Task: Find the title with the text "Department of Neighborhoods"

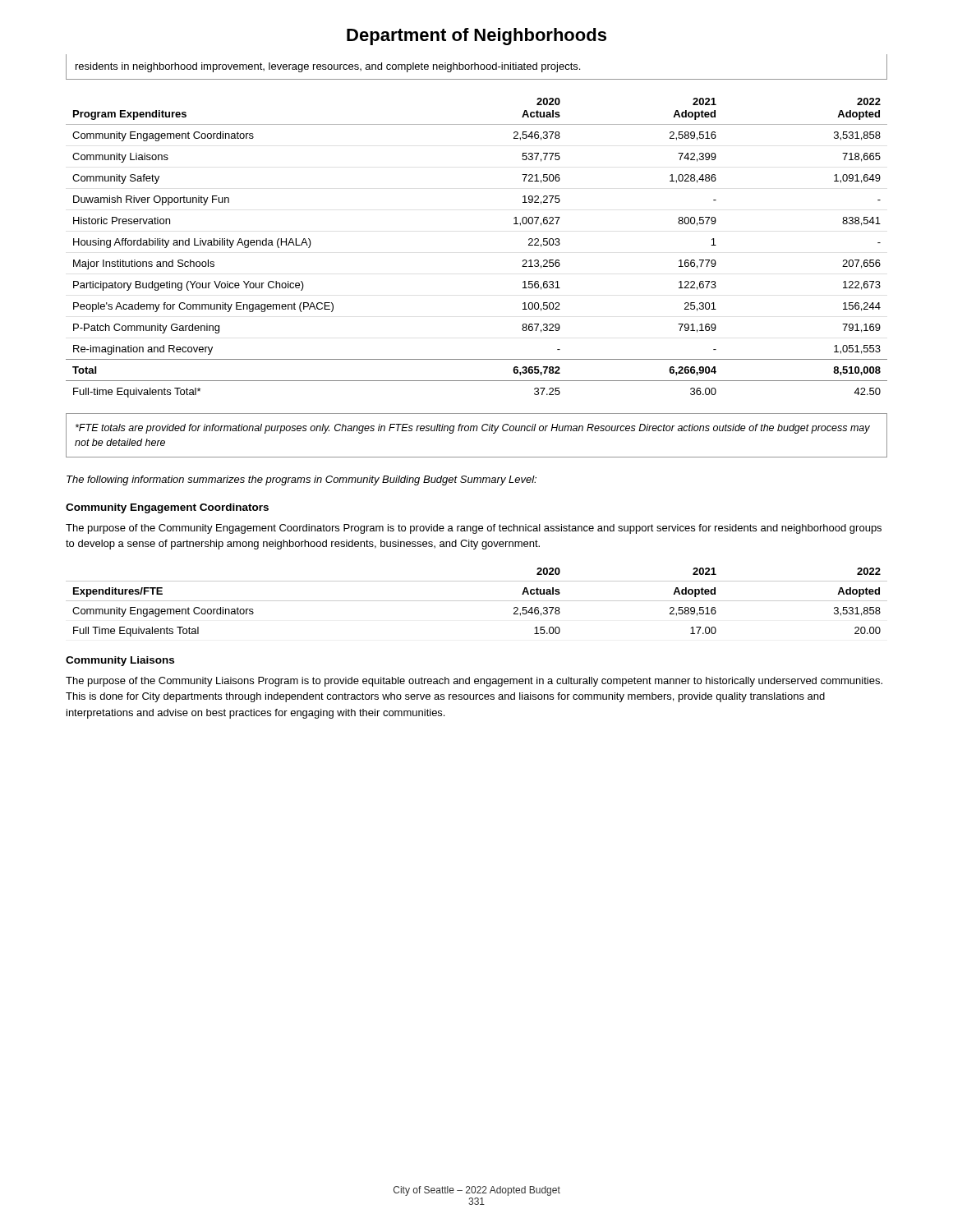Action: [x=476, y=35]
